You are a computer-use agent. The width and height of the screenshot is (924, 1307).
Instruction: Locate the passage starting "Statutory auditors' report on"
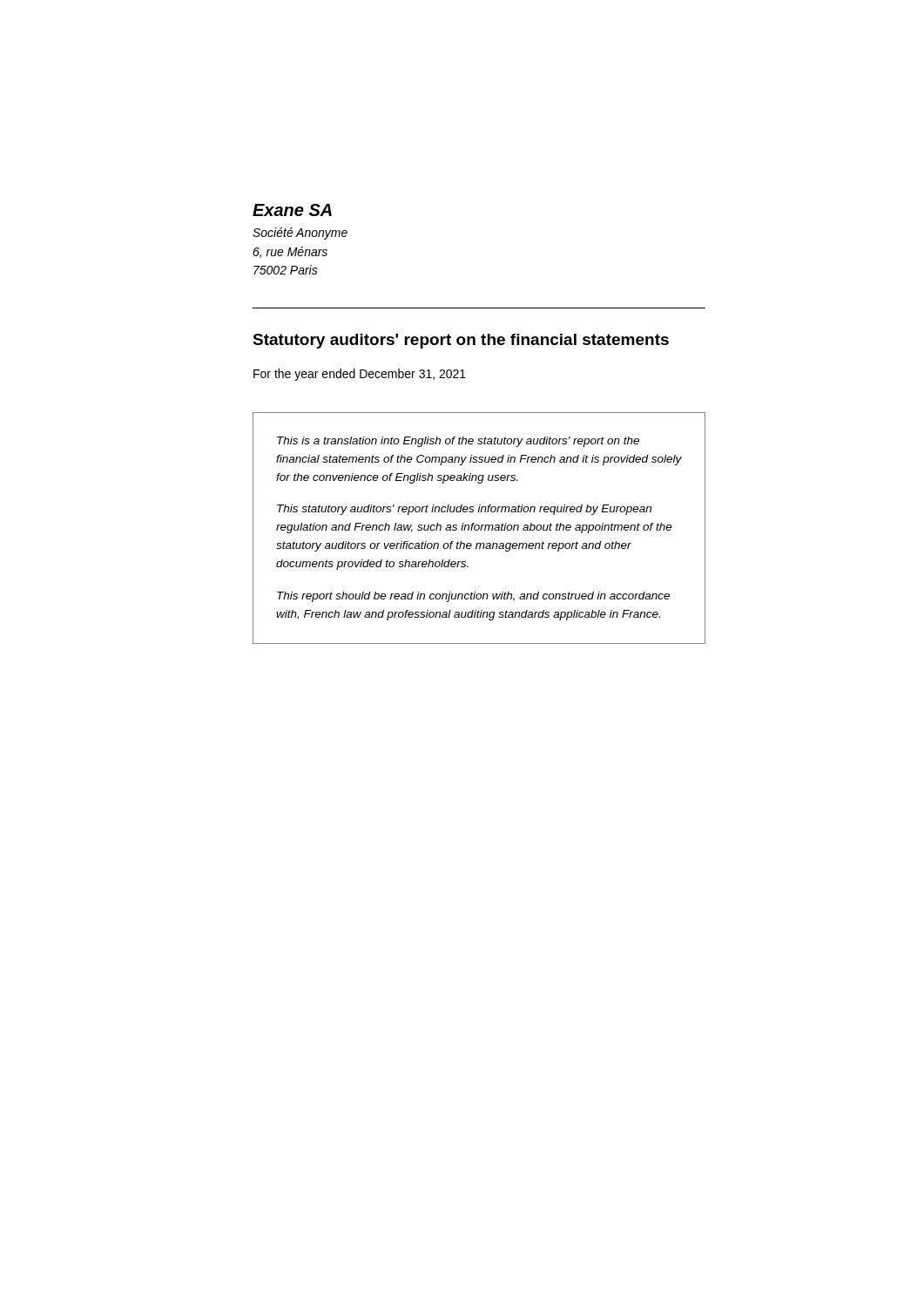[479, 340]
